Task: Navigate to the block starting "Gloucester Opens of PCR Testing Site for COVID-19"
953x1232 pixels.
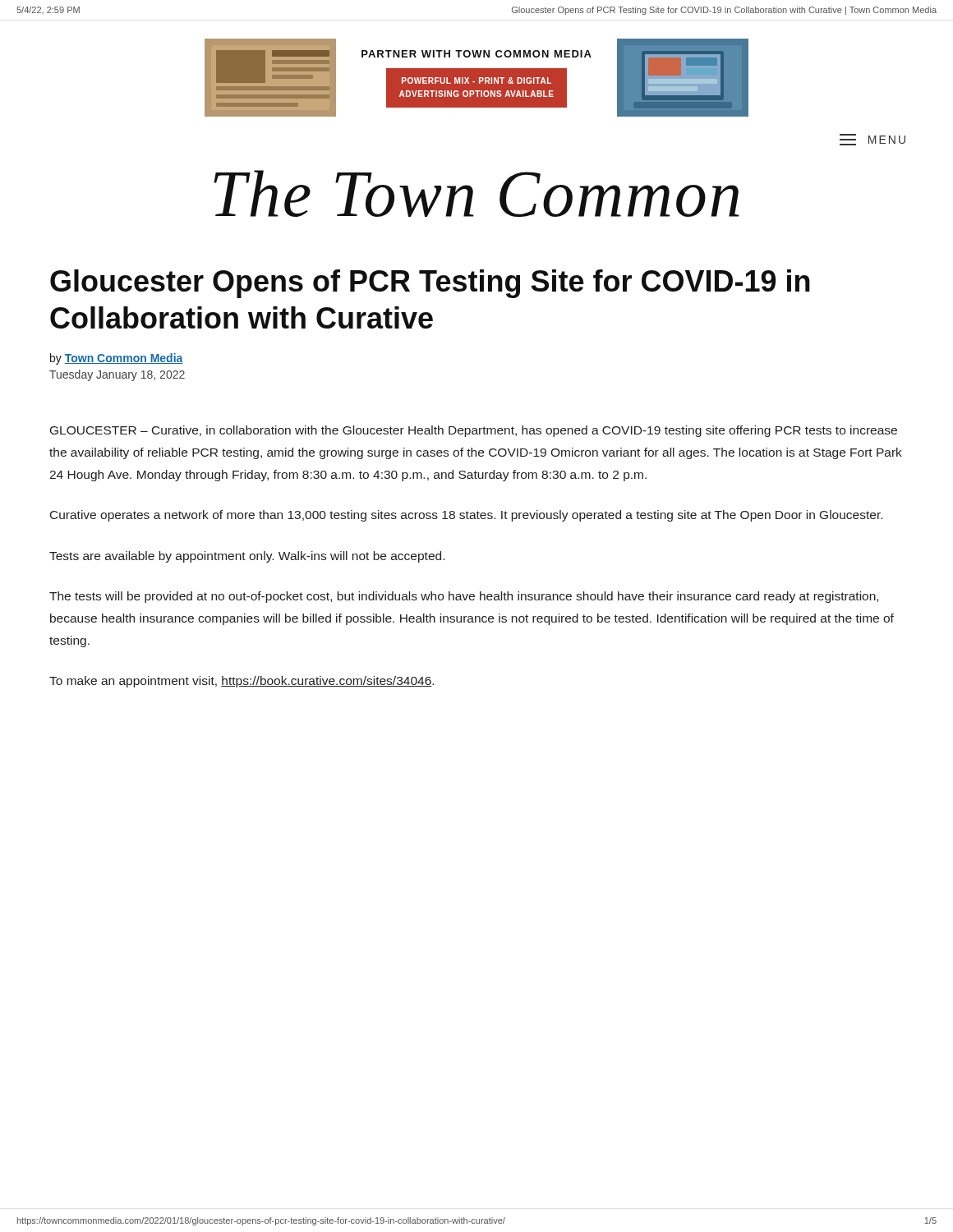Action: click(476, 300)
